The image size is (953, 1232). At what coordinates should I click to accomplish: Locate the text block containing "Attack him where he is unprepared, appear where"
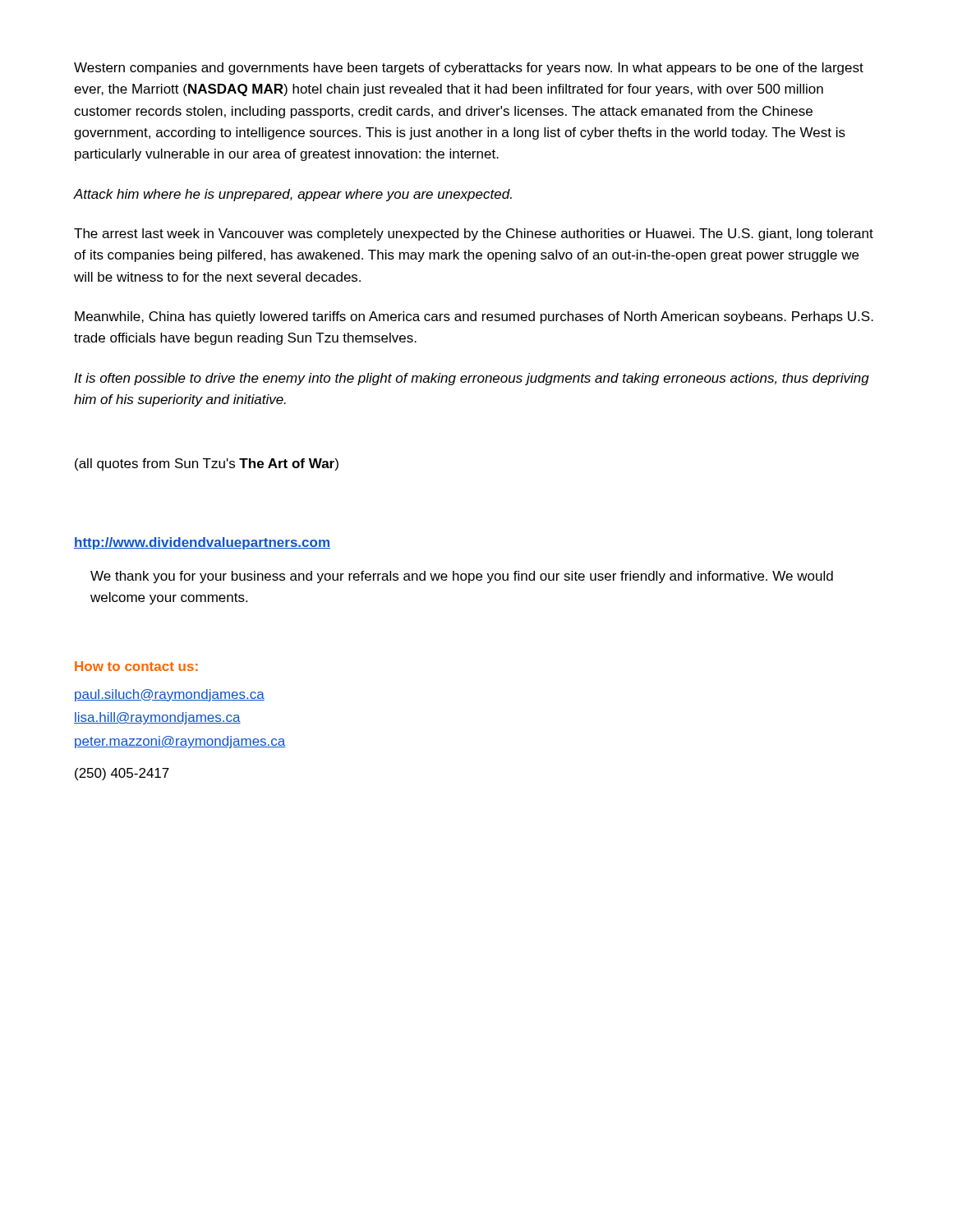[x=294, y=194]
